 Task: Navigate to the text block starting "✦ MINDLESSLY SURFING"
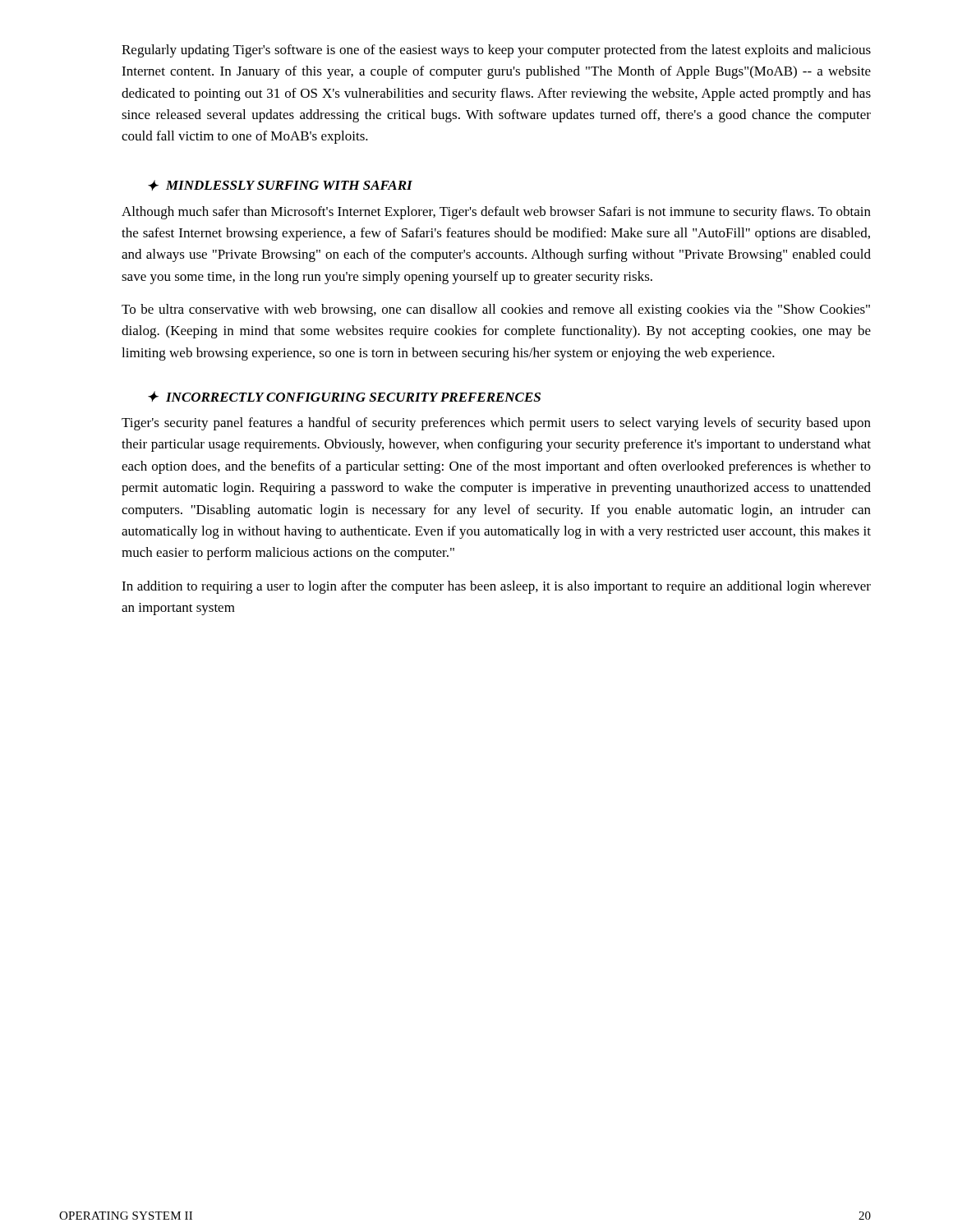[279, 186]
